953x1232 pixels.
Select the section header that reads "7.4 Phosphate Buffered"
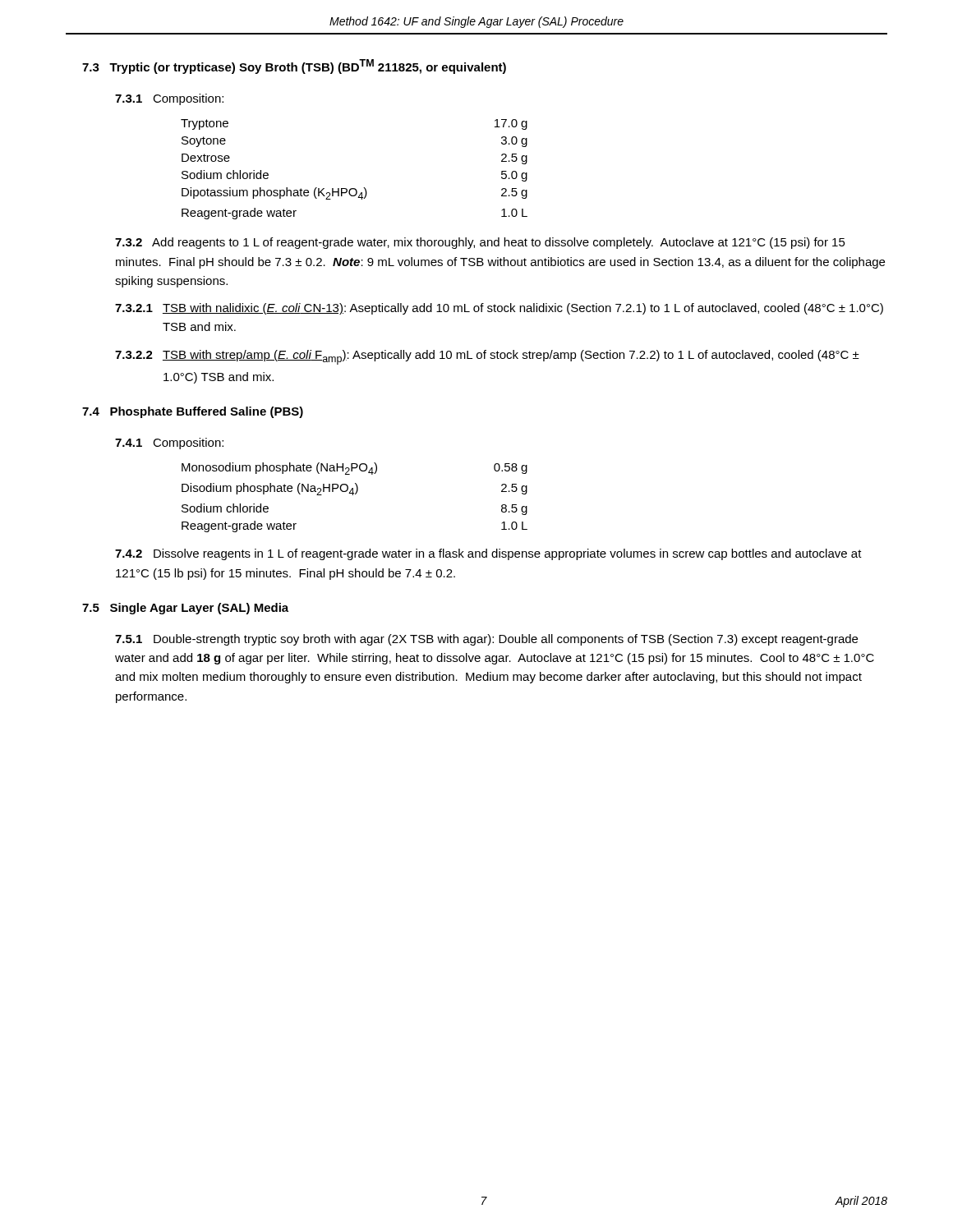point(193,411)
